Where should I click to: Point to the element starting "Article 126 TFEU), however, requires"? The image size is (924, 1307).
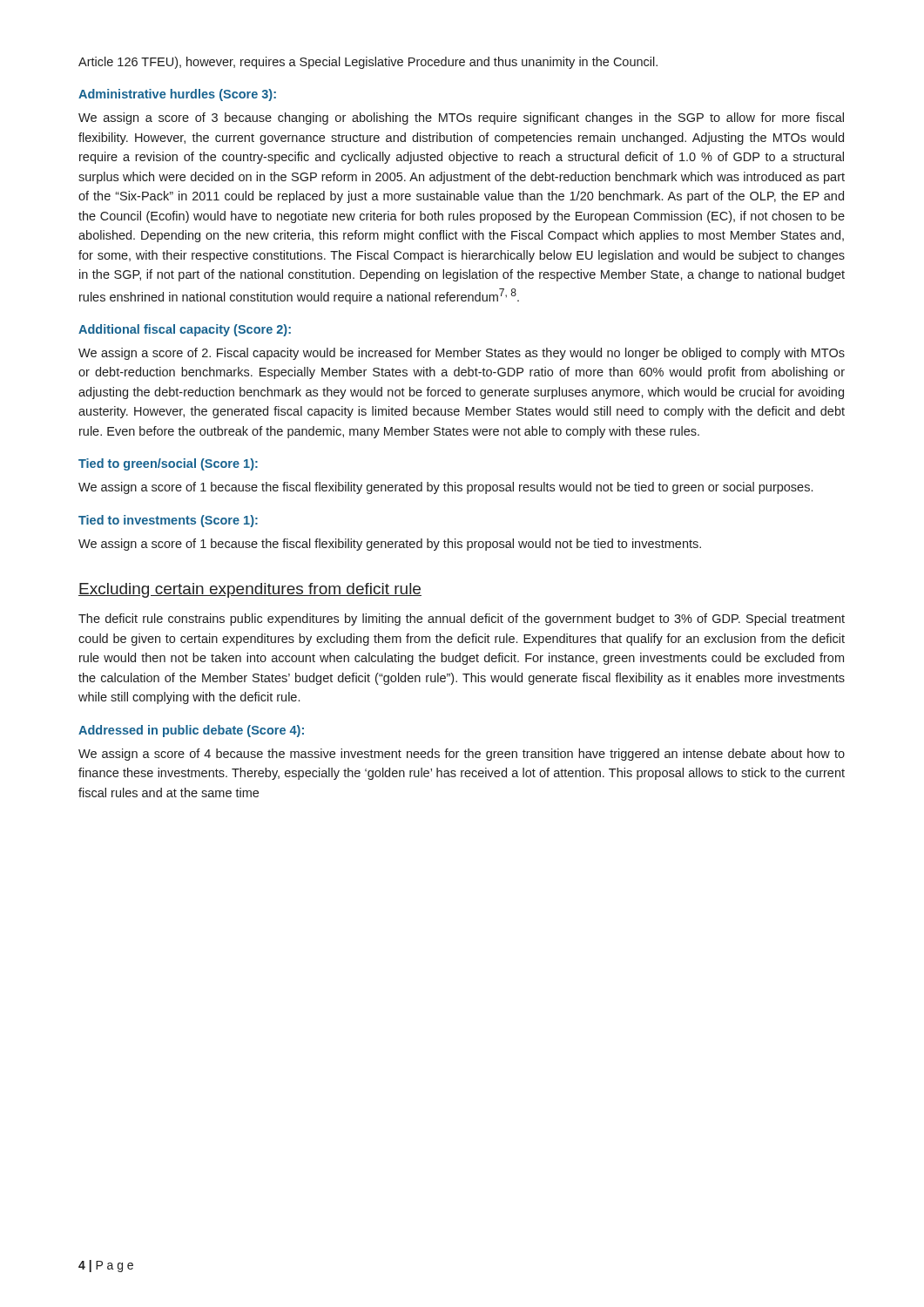tap(462, 62)
